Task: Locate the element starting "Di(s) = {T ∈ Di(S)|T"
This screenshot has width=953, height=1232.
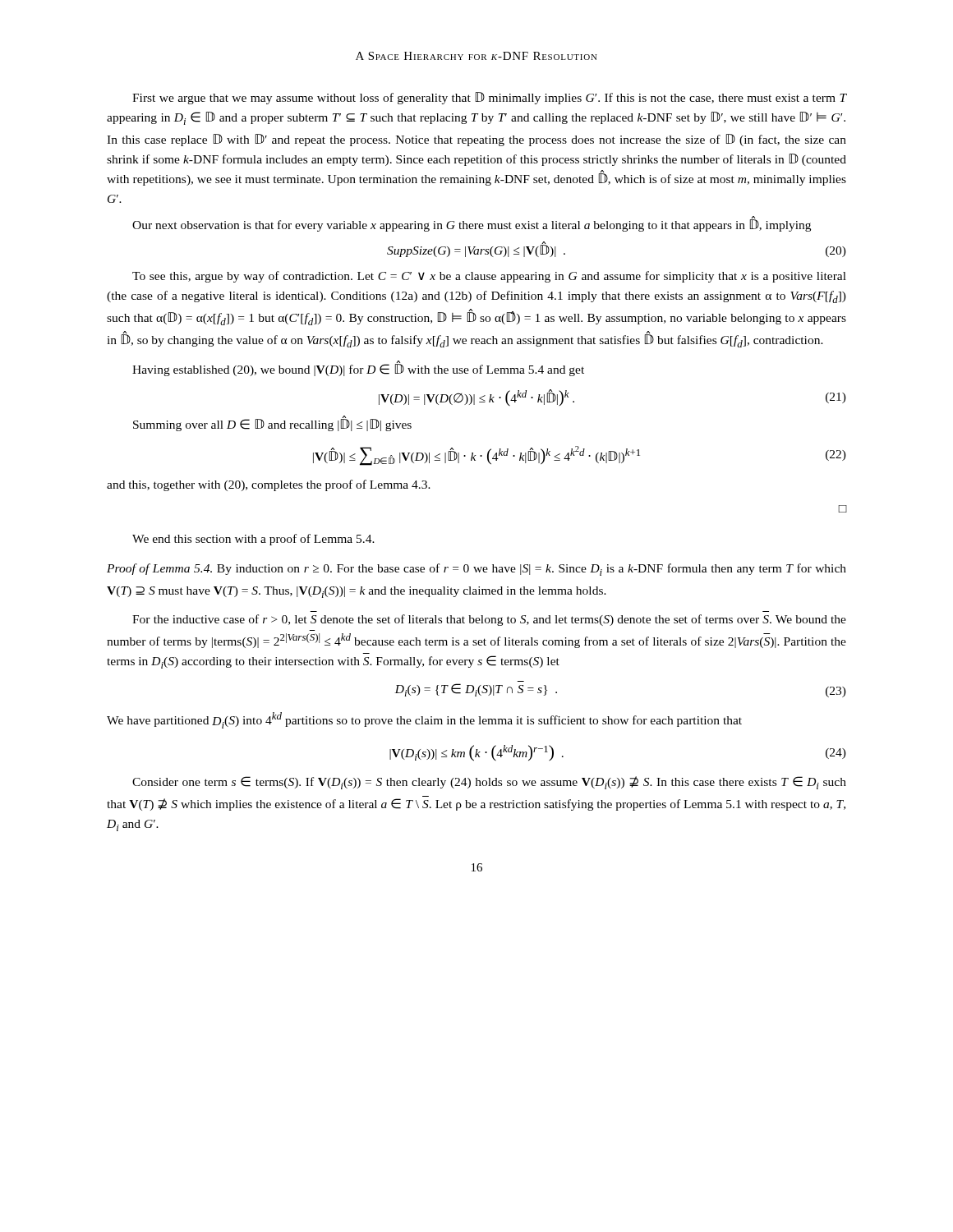Action: (x=468, y=690)
